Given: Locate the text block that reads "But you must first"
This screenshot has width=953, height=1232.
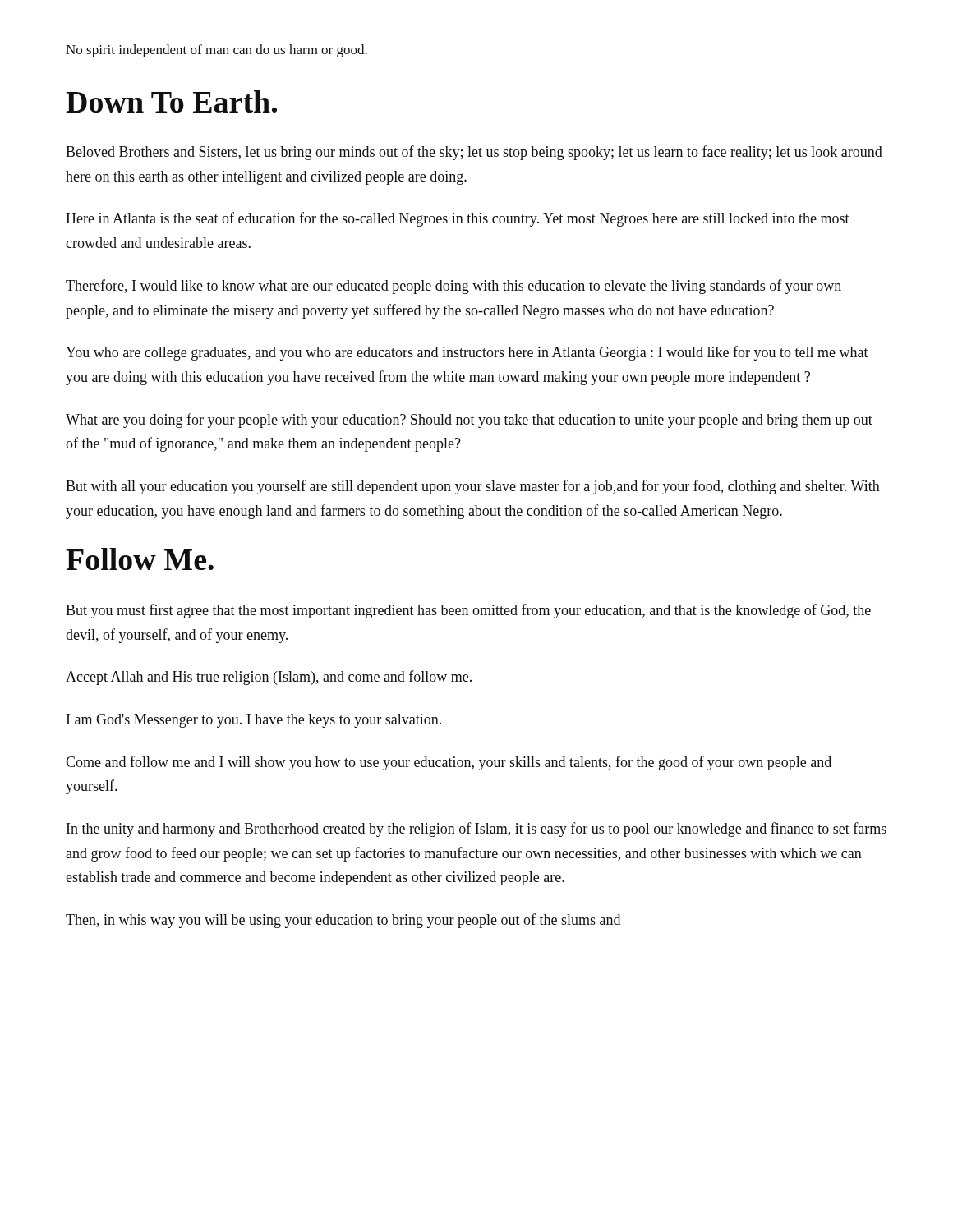Looking at the screenshot, I should tap(468, 622).
